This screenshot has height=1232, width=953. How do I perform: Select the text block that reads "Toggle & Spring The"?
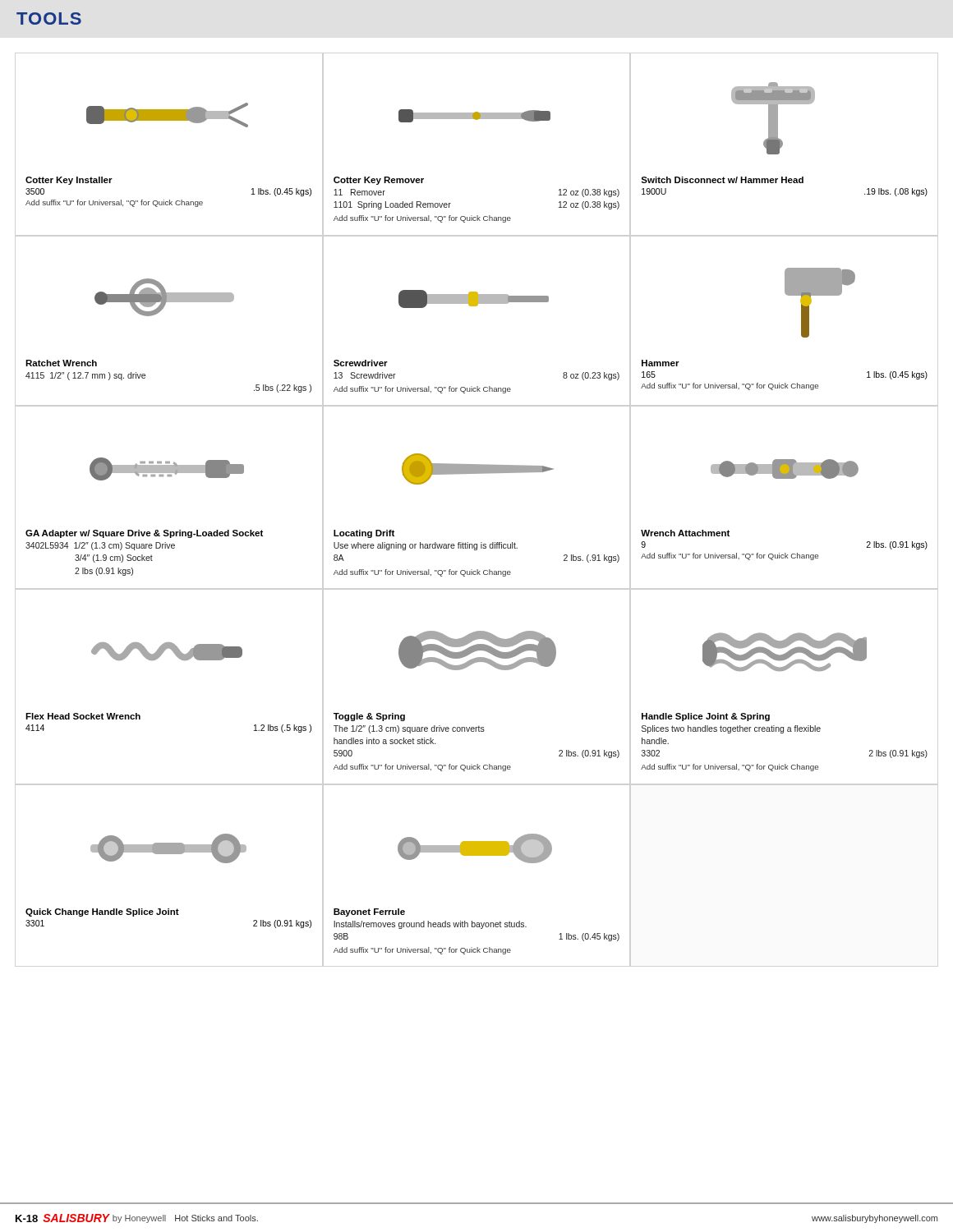coord(476,742)
